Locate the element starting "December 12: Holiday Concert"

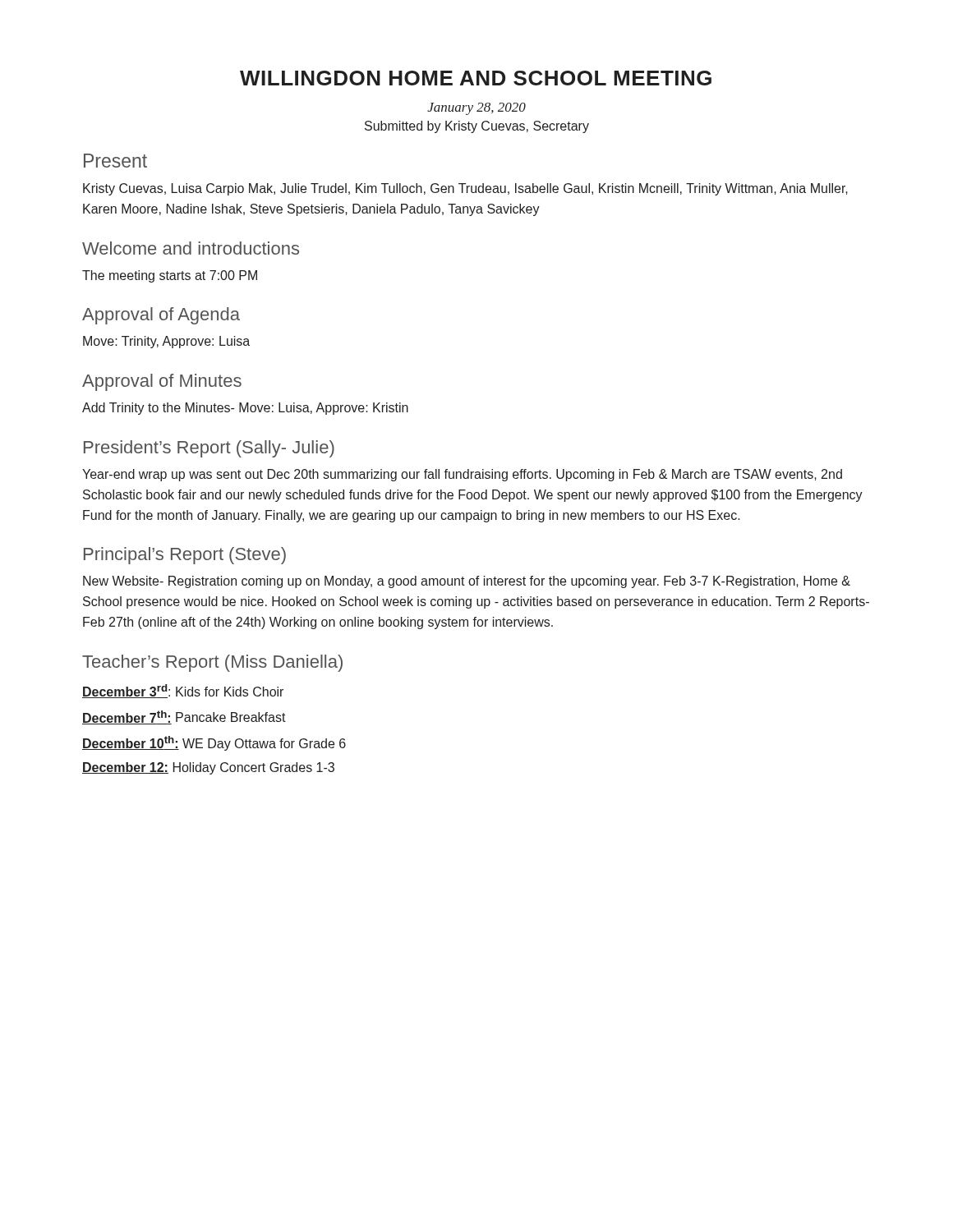tap(208, 768)
